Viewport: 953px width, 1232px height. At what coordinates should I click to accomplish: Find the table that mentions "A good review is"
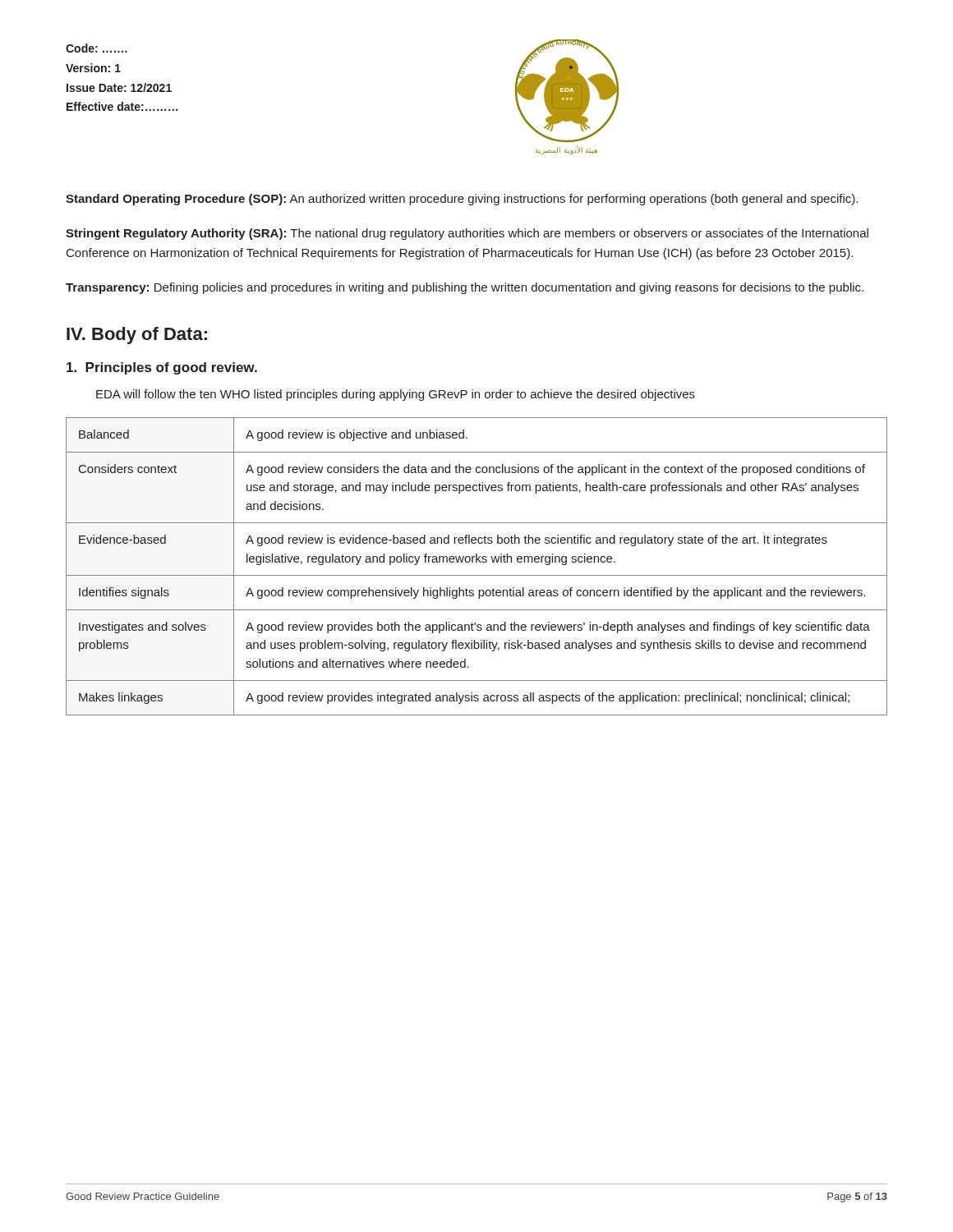coord(476,566)
